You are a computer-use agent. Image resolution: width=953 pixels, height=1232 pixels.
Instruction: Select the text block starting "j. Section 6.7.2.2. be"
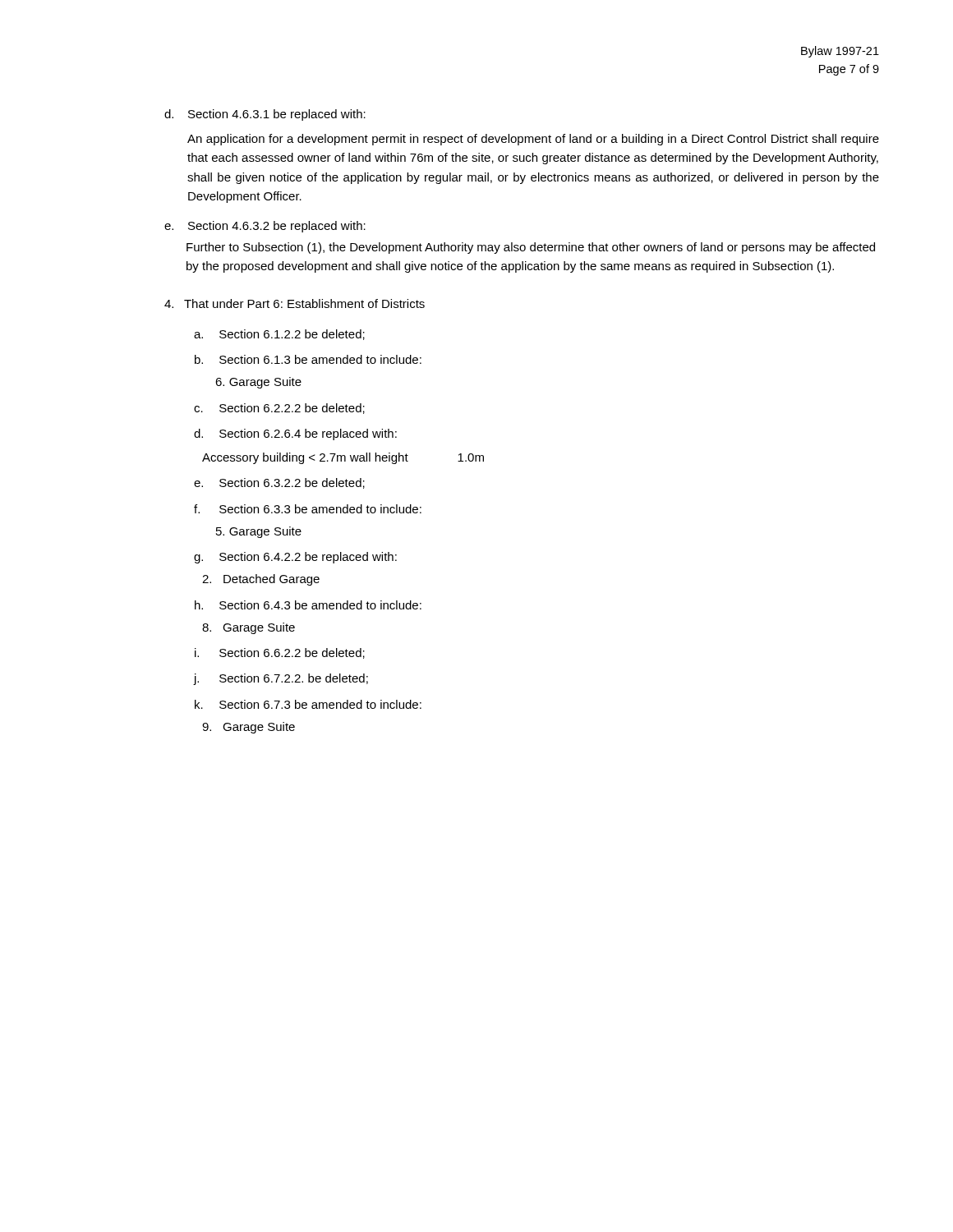tap(281, 678)
